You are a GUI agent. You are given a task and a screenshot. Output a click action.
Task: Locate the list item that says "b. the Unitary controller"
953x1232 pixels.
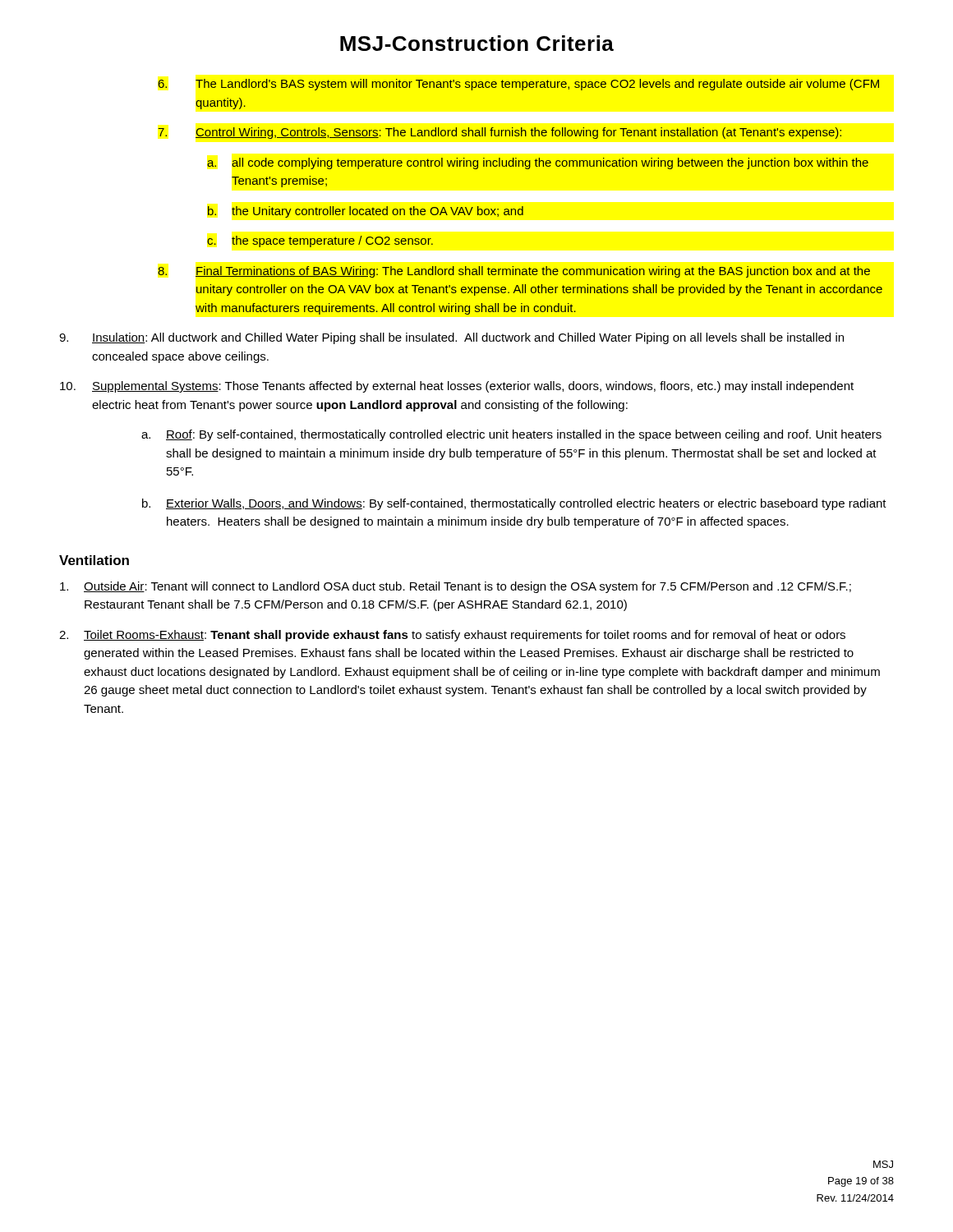click(366, 212)
